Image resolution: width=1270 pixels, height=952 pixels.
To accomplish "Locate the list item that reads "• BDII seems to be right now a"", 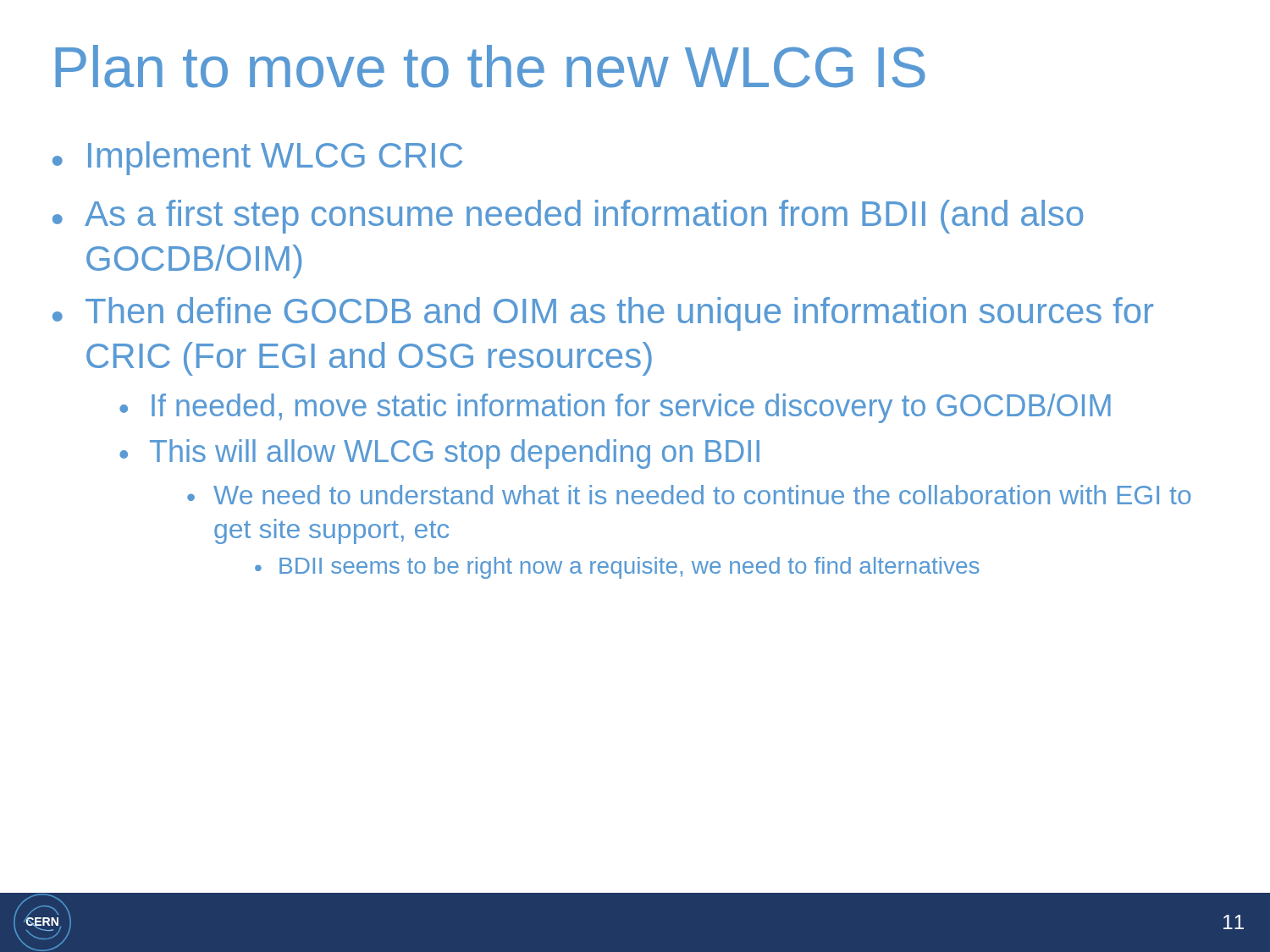I will point(737,567).
